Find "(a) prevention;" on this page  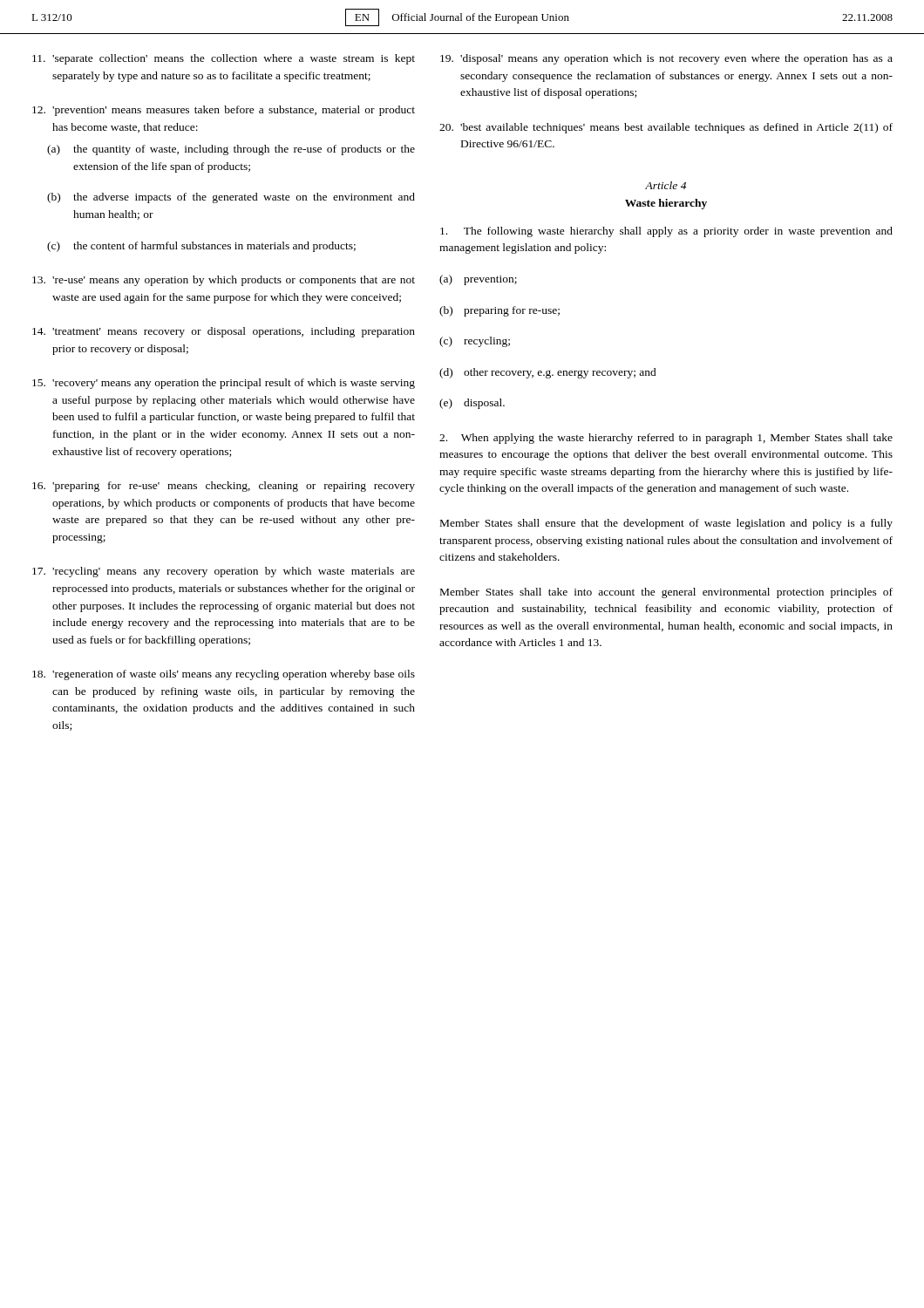pos(478,279)
